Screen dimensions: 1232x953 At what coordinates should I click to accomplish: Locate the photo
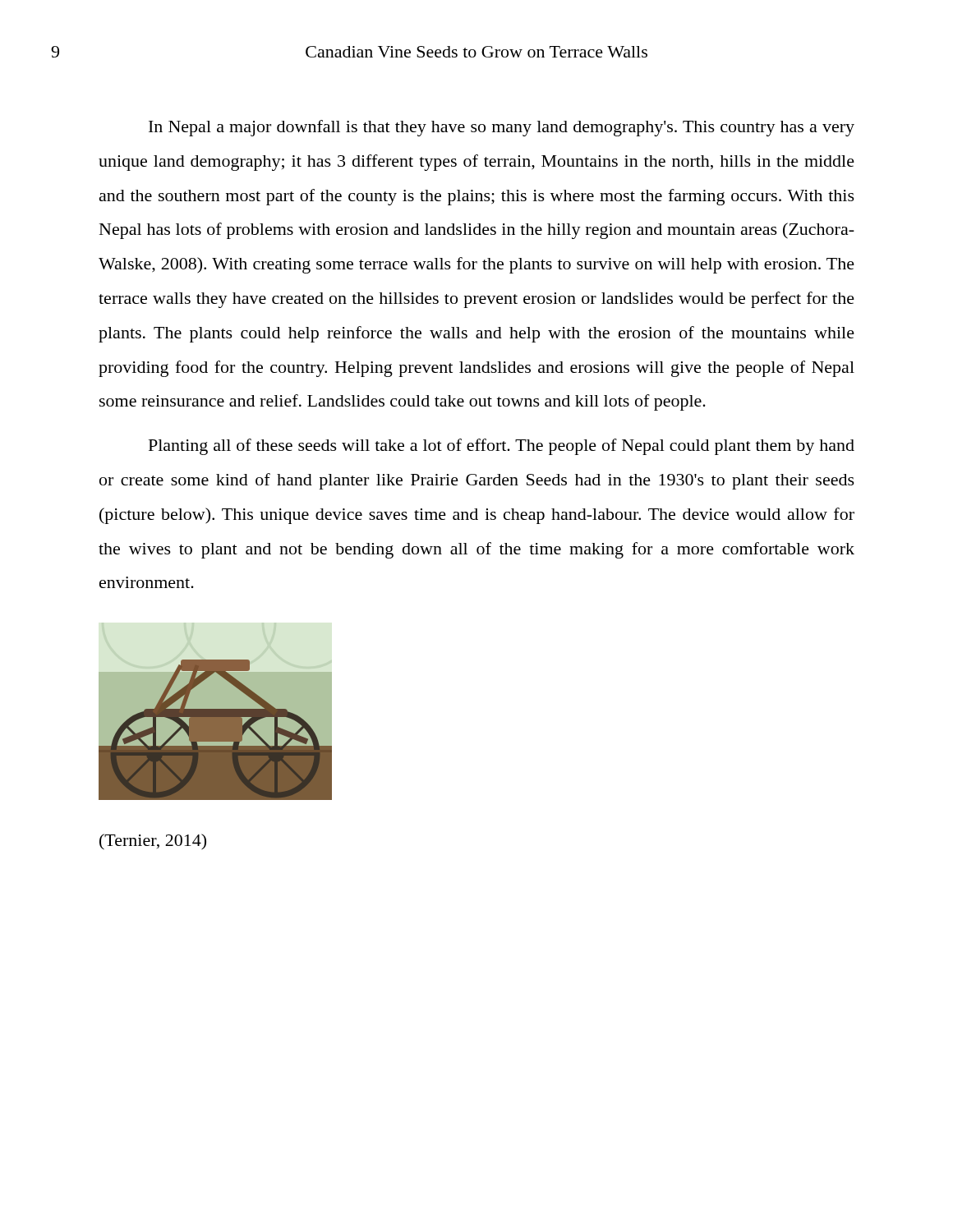tap(476, 717)
